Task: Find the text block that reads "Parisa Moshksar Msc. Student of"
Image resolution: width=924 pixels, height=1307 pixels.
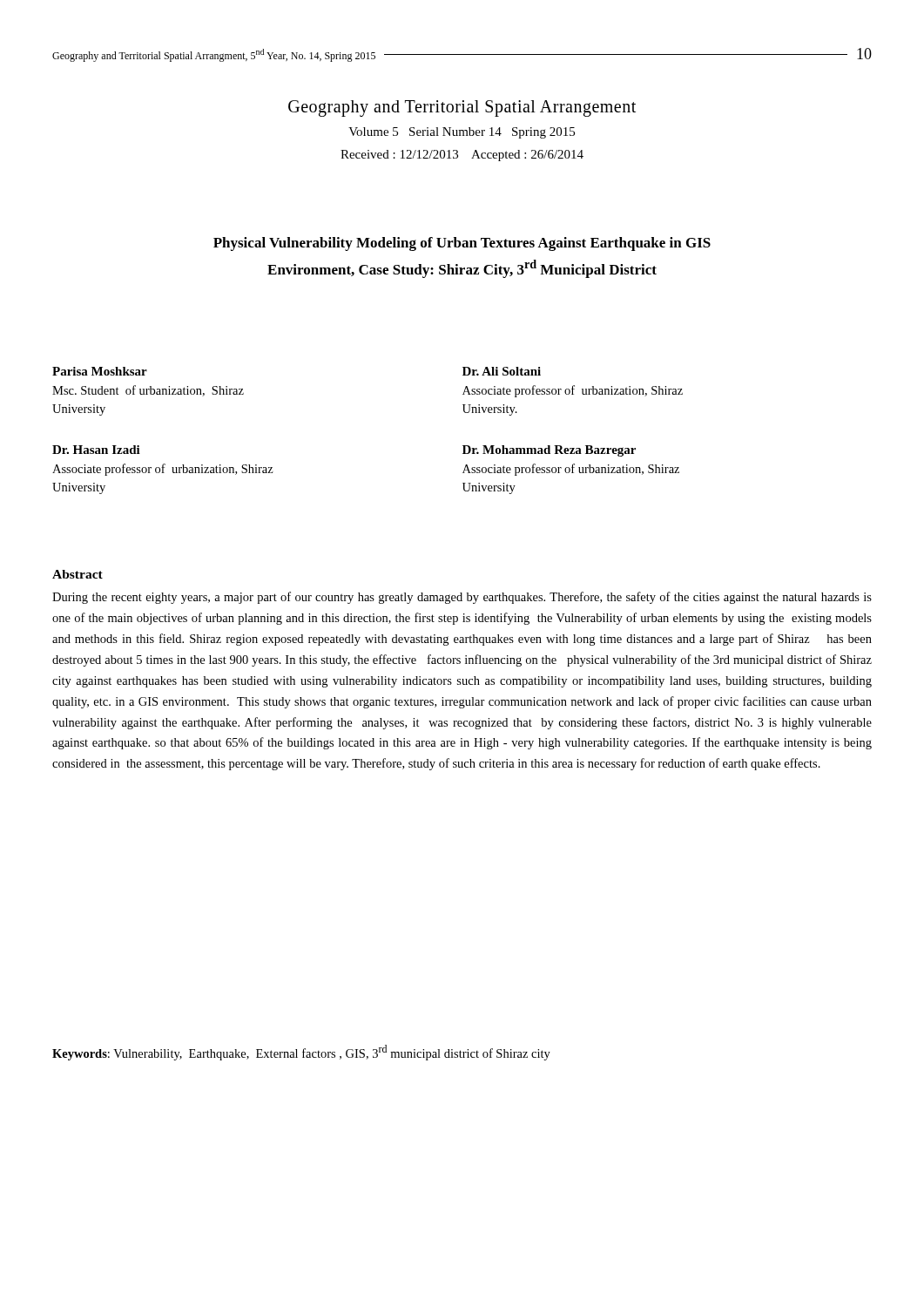Action: point(462,440)
